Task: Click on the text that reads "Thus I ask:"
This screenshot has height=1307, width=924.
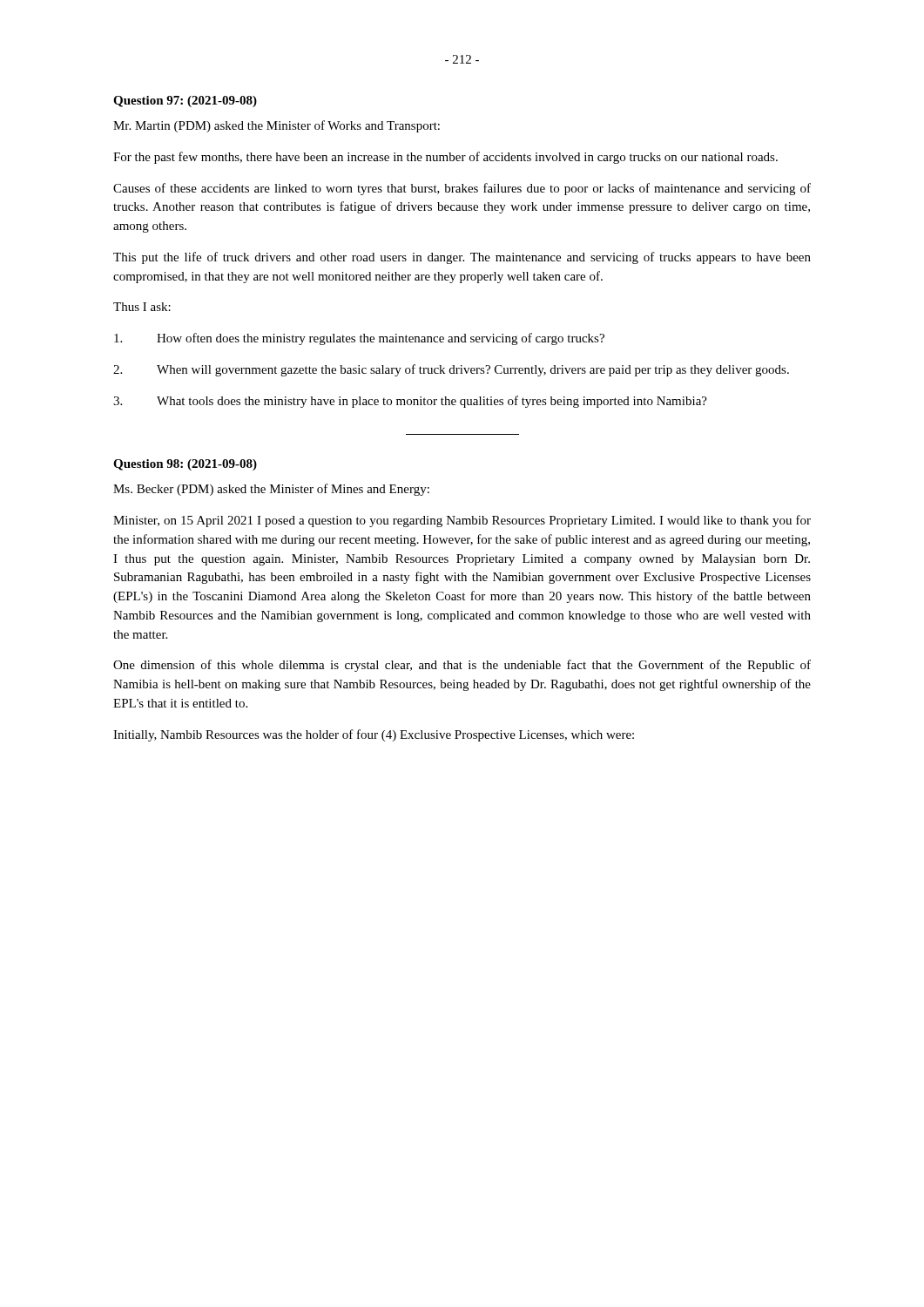Action: (142, 307)
